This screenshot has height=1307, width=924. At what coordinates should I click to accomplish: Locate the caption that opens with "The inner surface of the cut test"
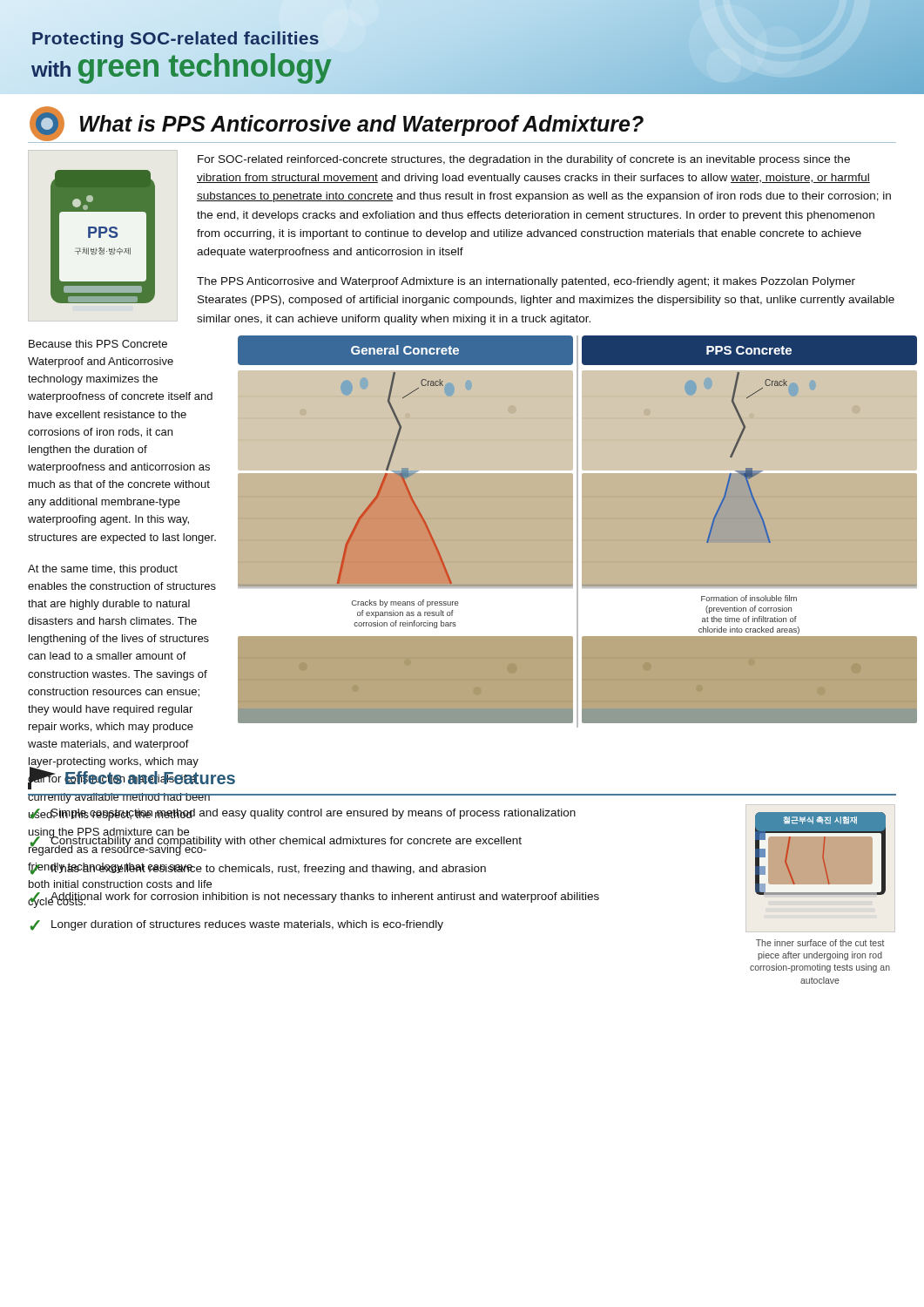click(820, 961)
